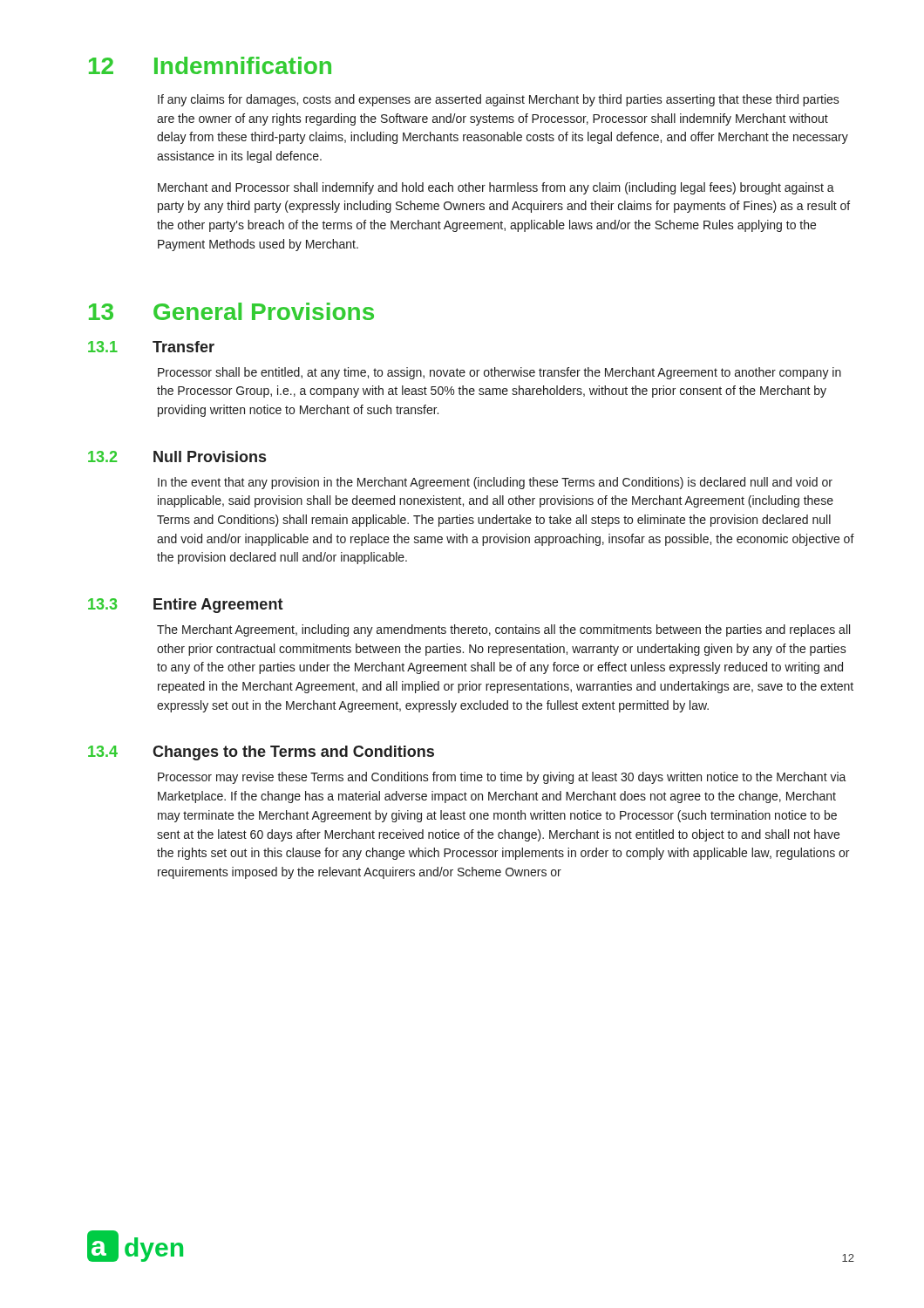This screenshot has height=1308, width=924.
Task: Click on the region starting "Processor shall be entitled, at any time, to"
Action: [x=499, y=391]
